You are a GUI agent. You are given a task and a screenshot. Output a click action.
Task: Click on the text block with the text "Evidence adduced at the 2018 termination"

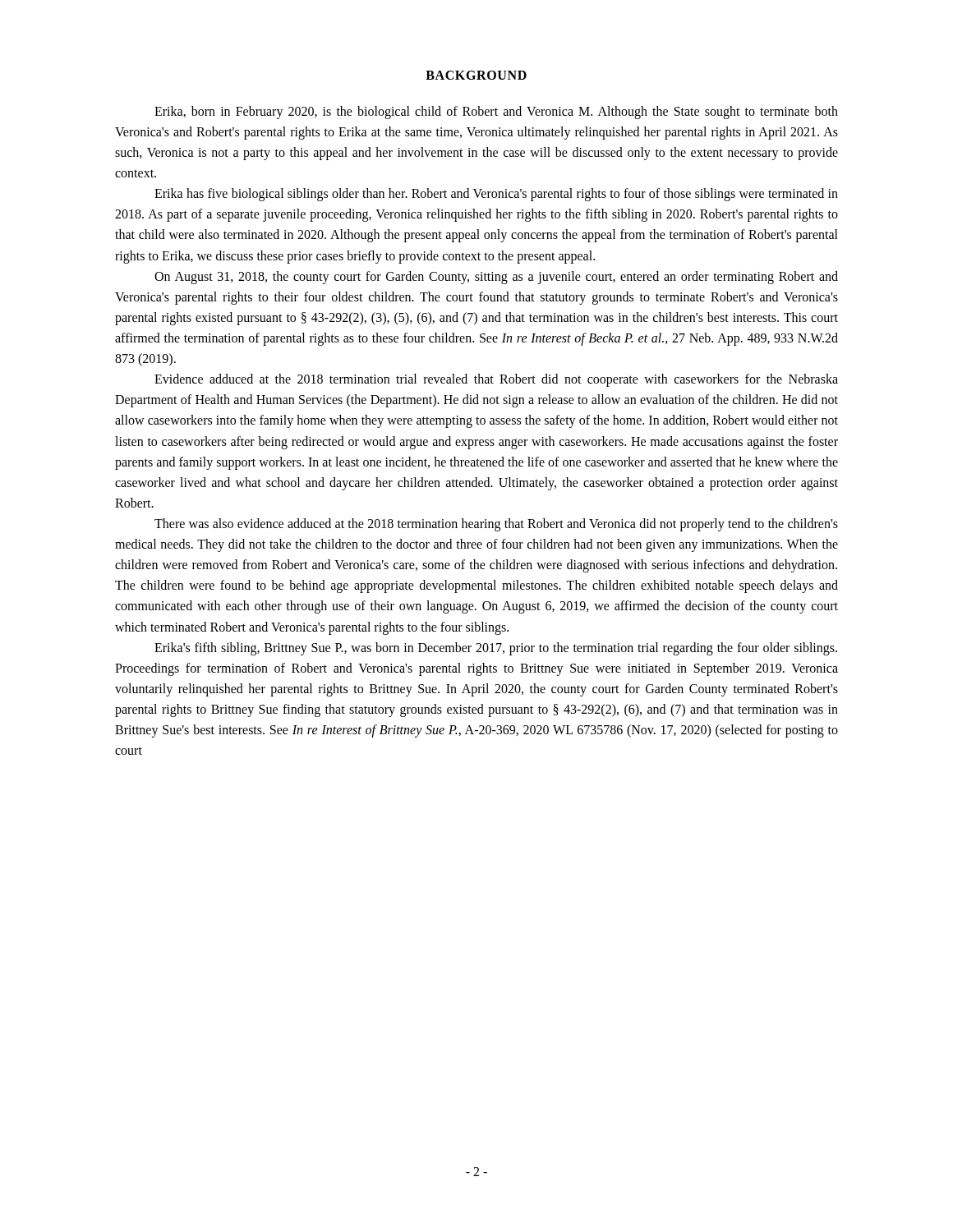476,441
